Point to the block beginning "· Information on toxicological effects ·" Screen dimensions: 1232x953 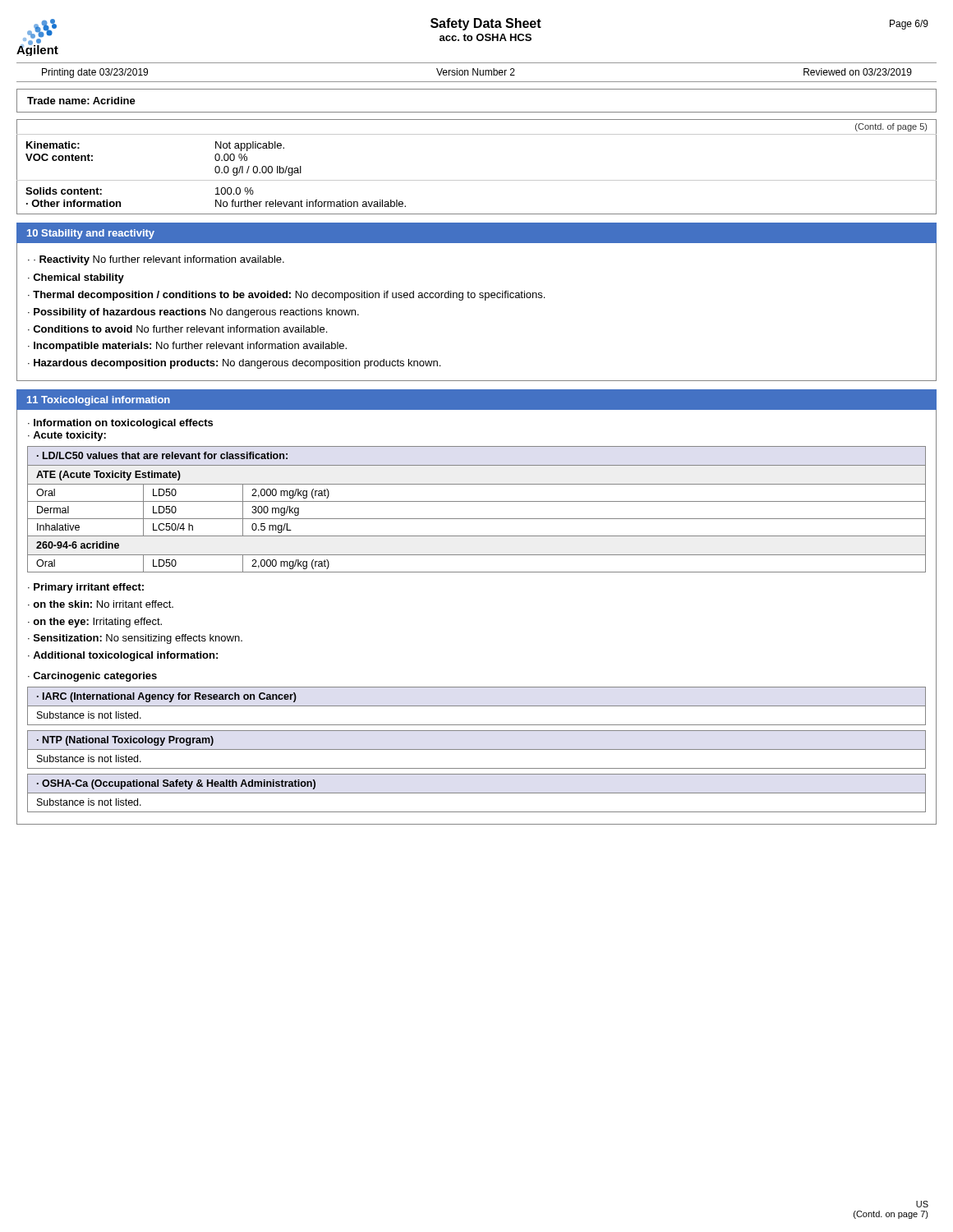click(x=120, y=424)
